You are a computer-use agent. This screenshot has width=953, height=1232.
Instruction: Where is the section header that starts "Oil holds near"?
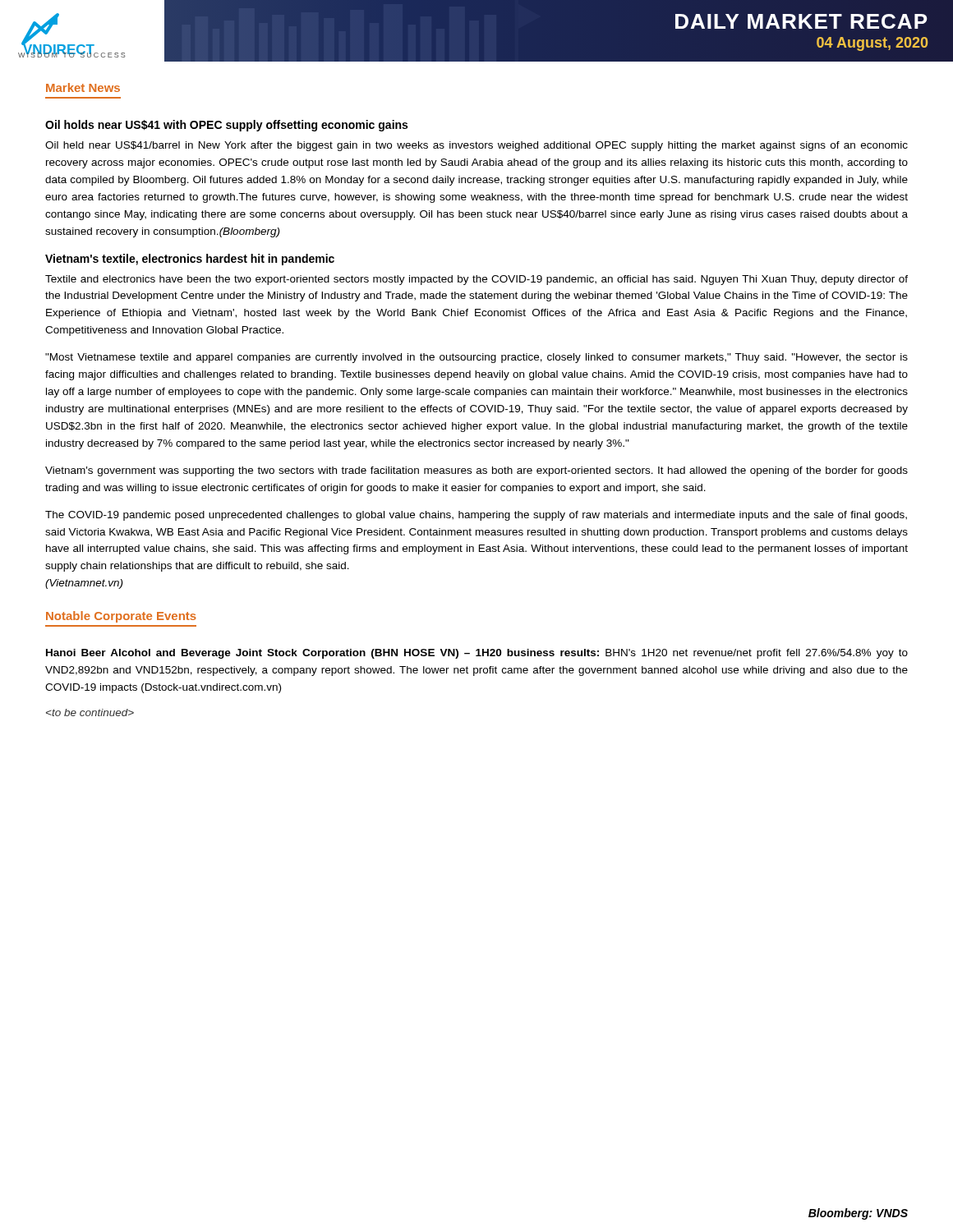[227, 125]
